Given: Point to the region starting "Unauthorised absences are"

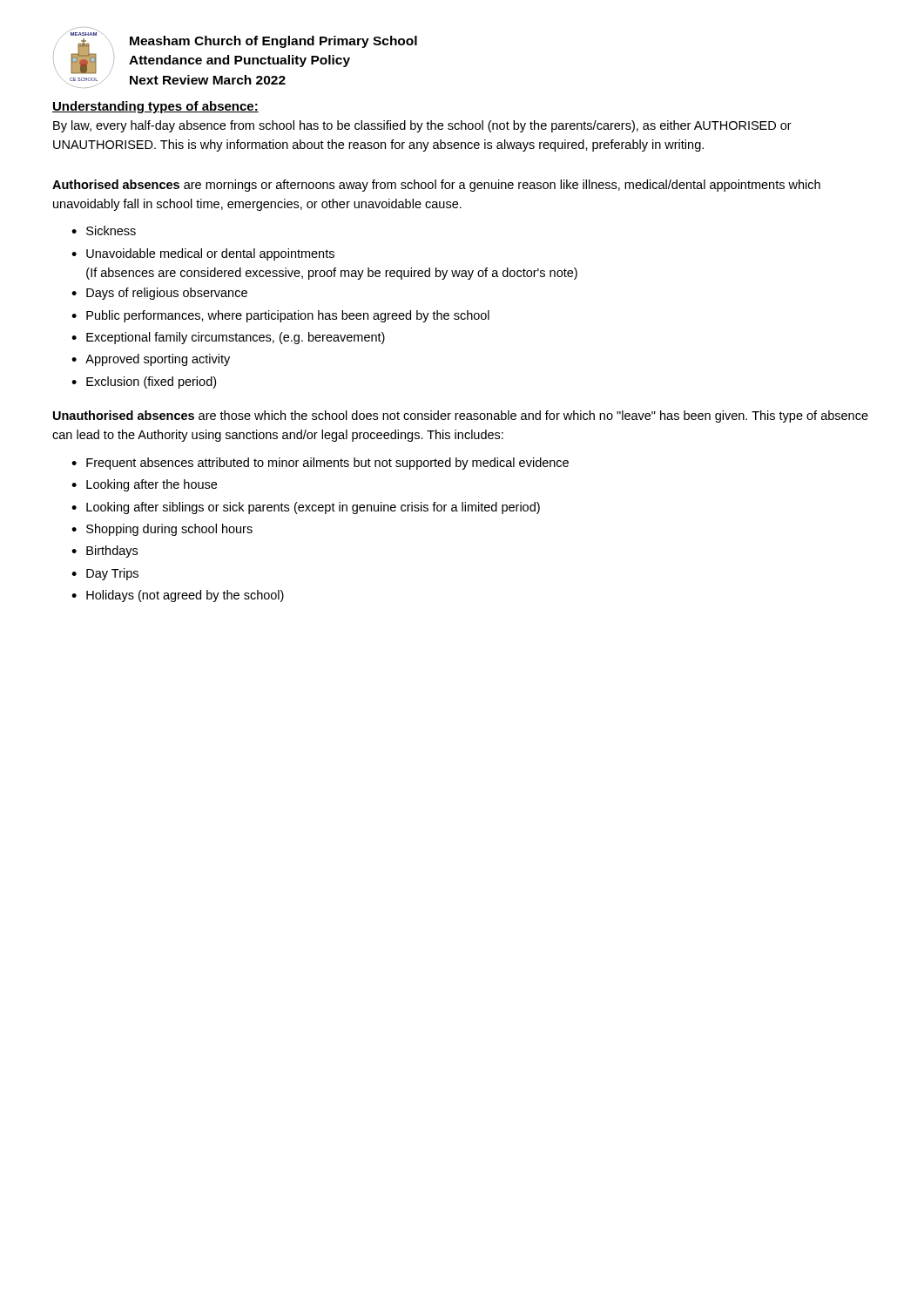Looking at the screenshot, I should (460, 425).
